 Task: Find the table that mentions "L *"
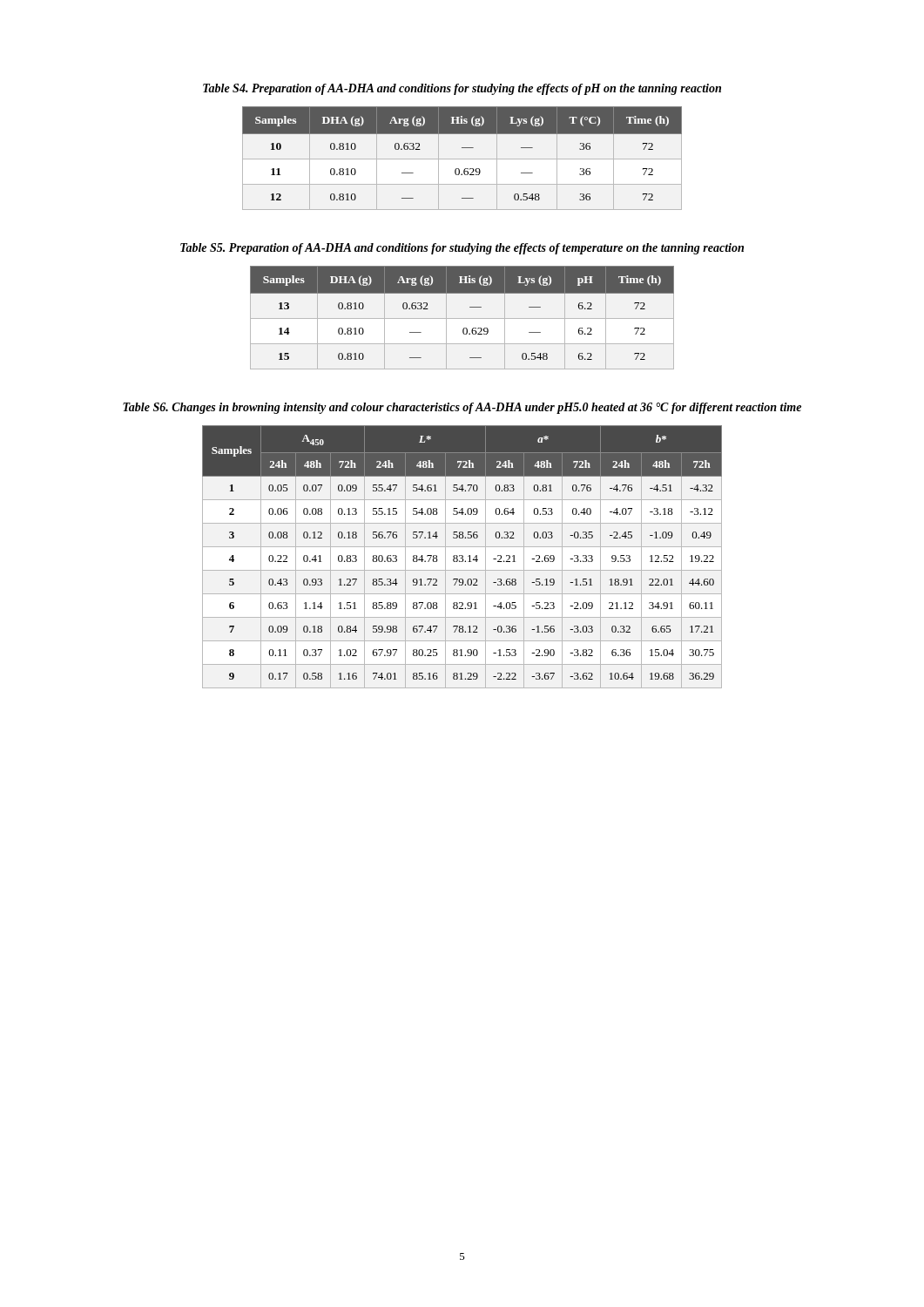(462, 557)
